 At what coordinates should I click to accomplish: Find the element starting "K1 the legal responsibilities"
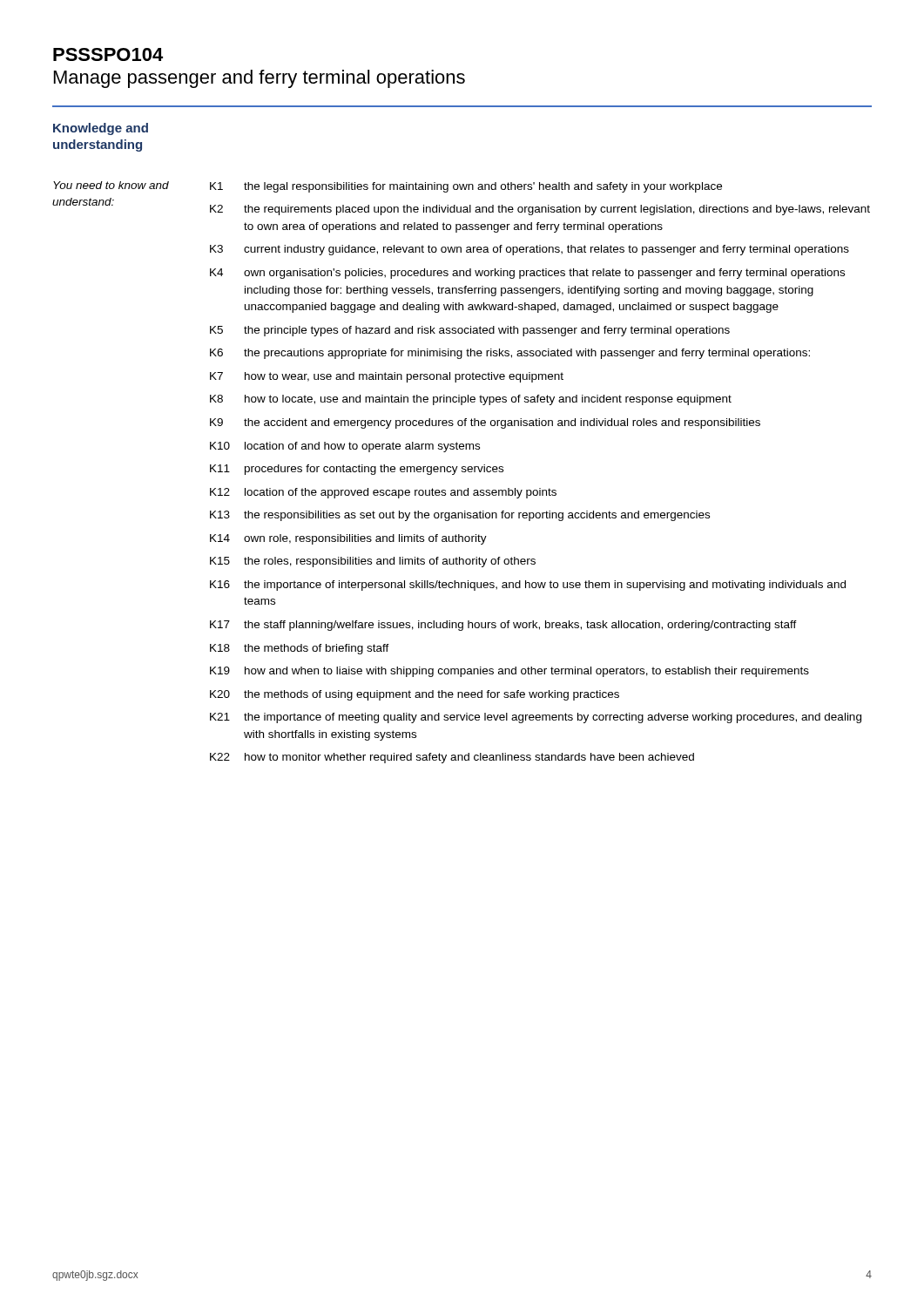(x=540, y=186)
